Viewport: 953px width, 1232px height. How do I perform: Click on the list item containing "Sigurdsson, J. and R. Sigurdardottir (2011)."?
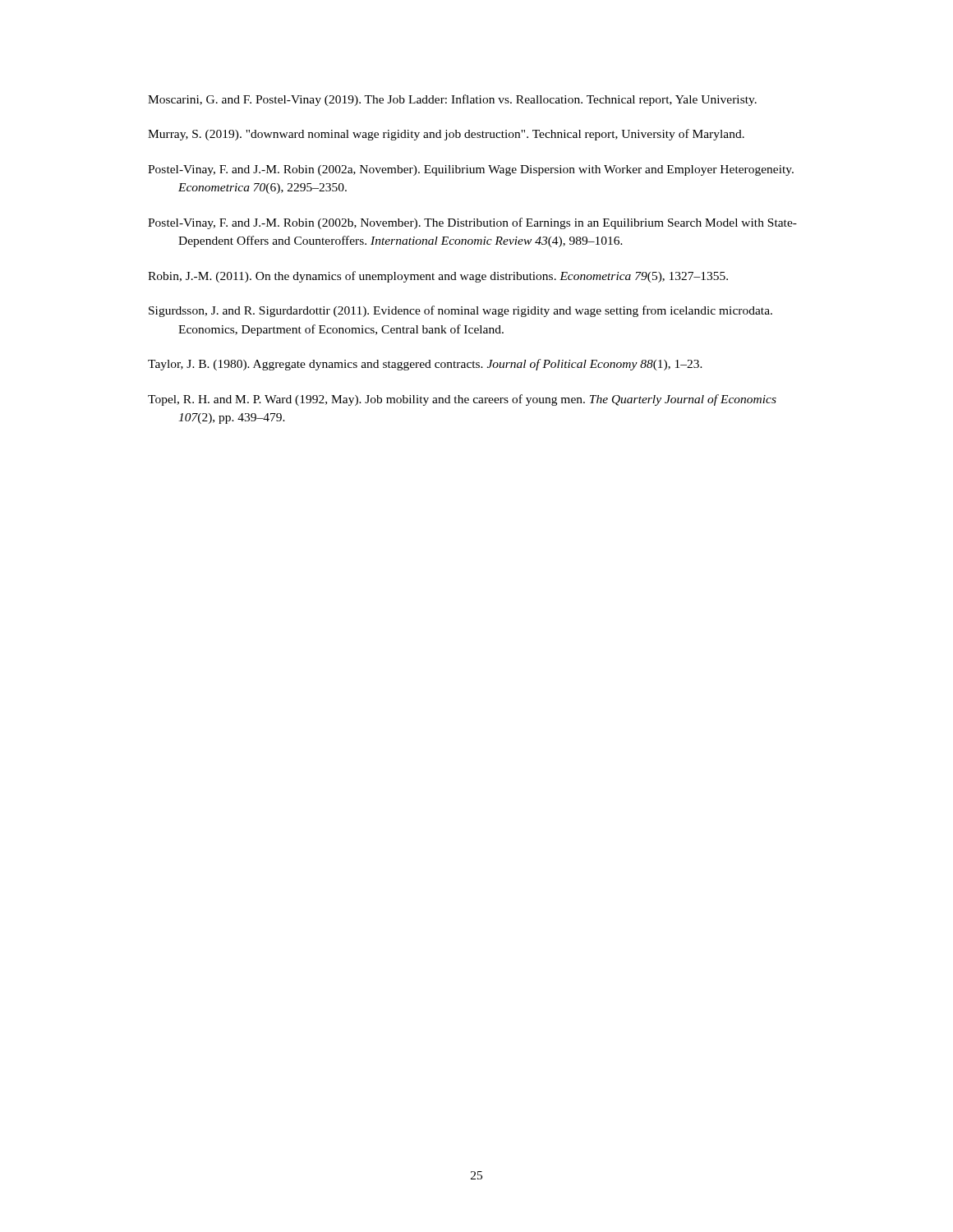(476, 320)
